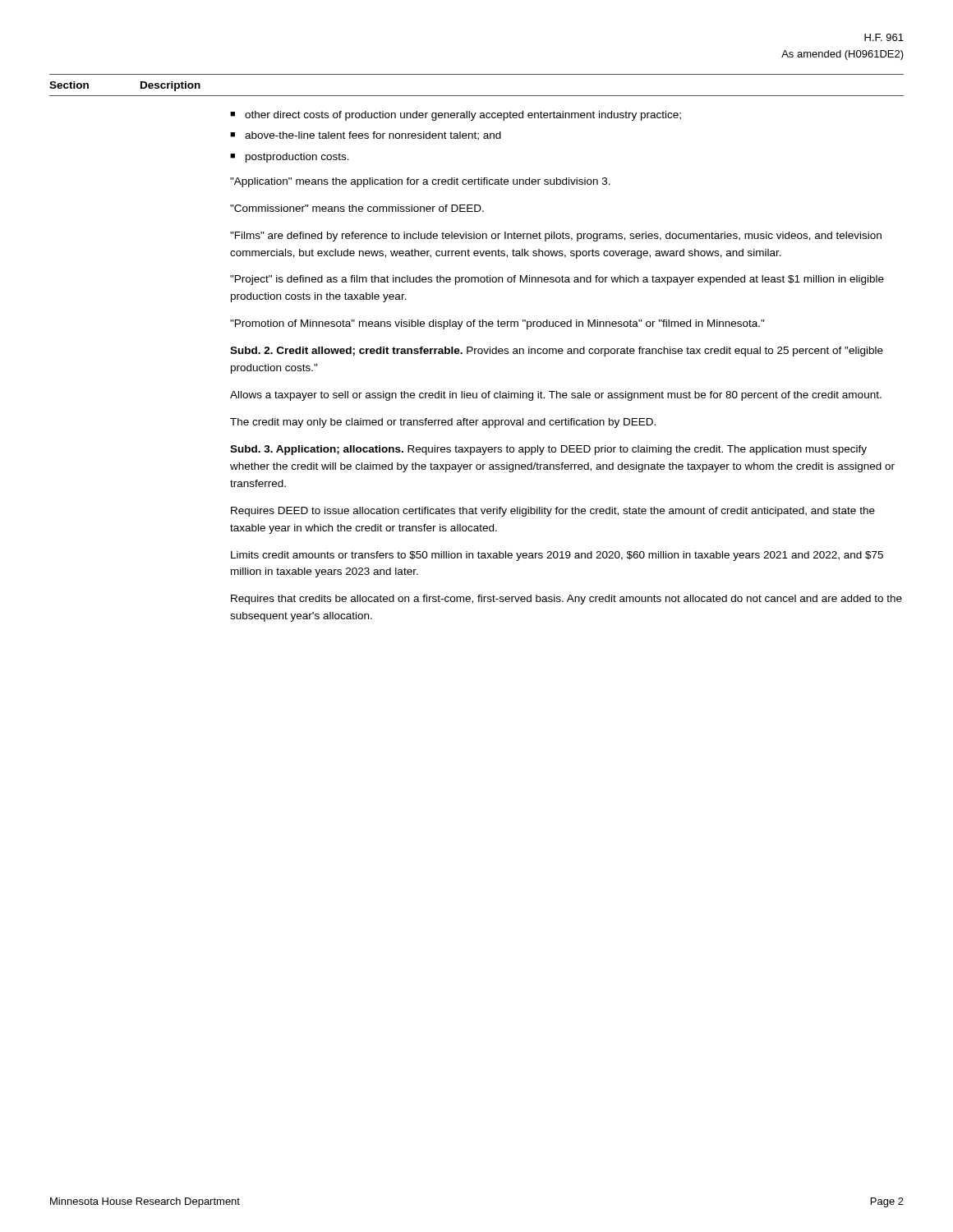Locate the text block that says "Subd. 3. Application;"

(562, 466)
